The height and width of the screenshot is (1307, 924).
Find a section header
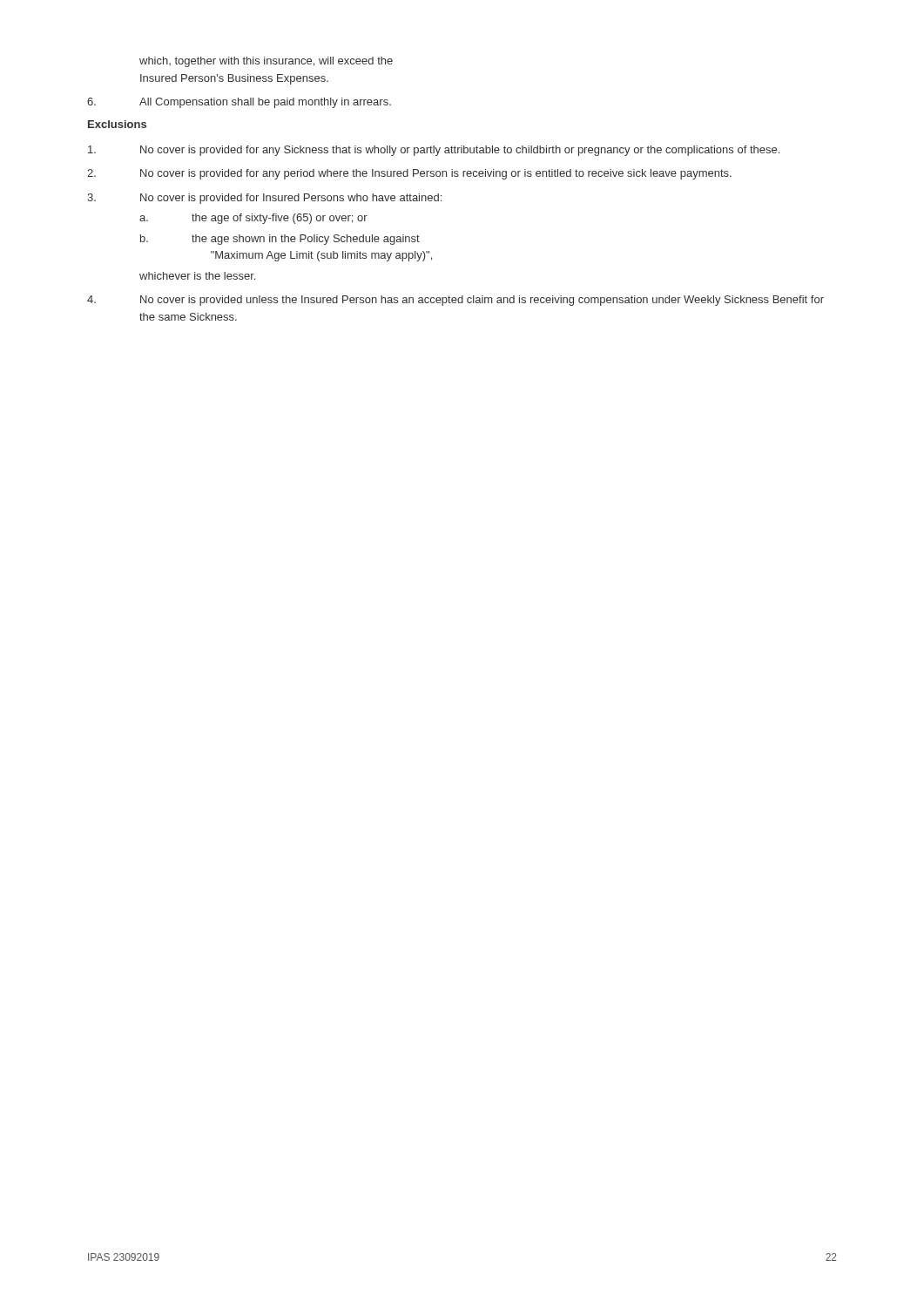pos(117,124)
